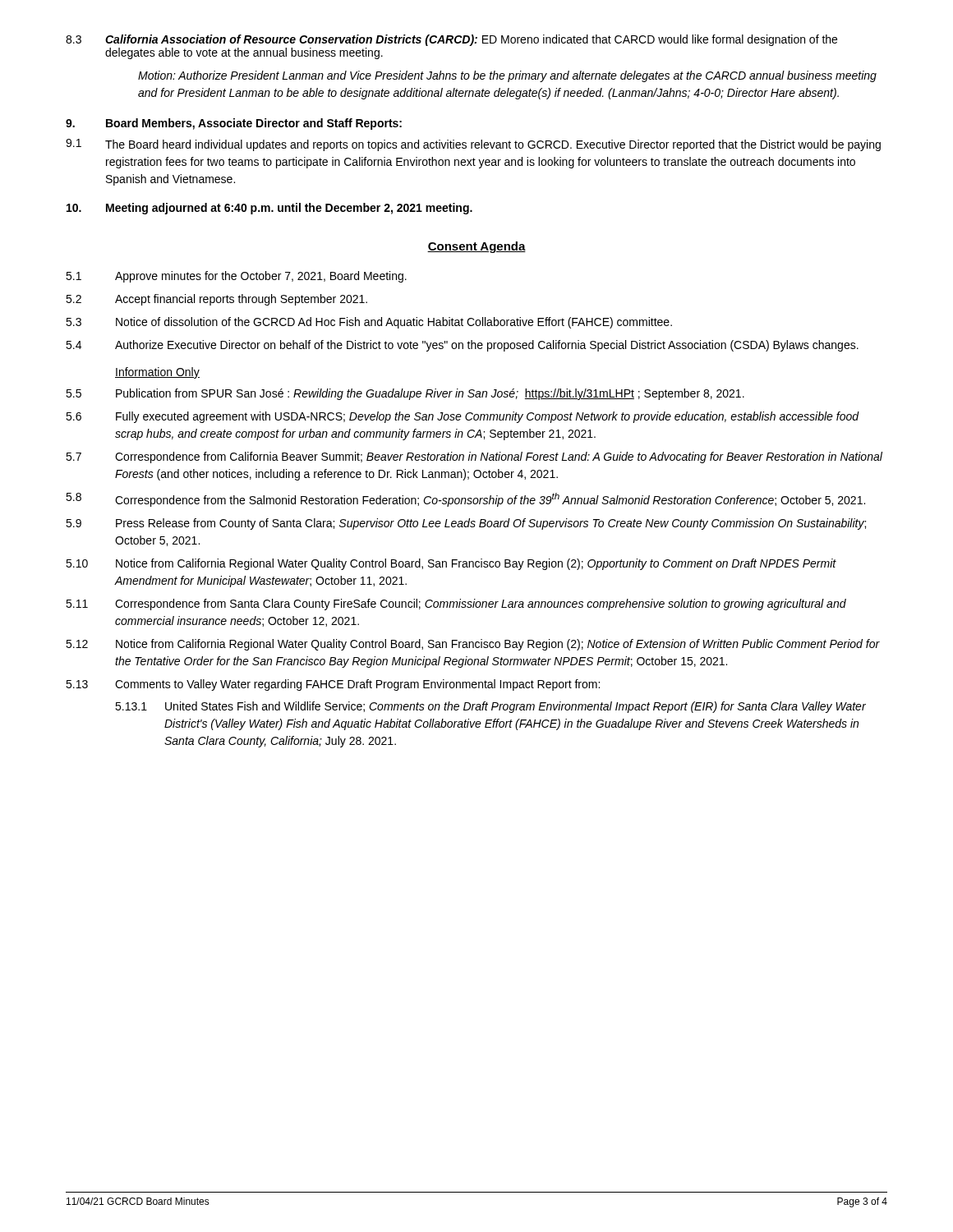Locate the text starting "Consent Agenda"
This screenshot has height=1232, width=953.
476,246
